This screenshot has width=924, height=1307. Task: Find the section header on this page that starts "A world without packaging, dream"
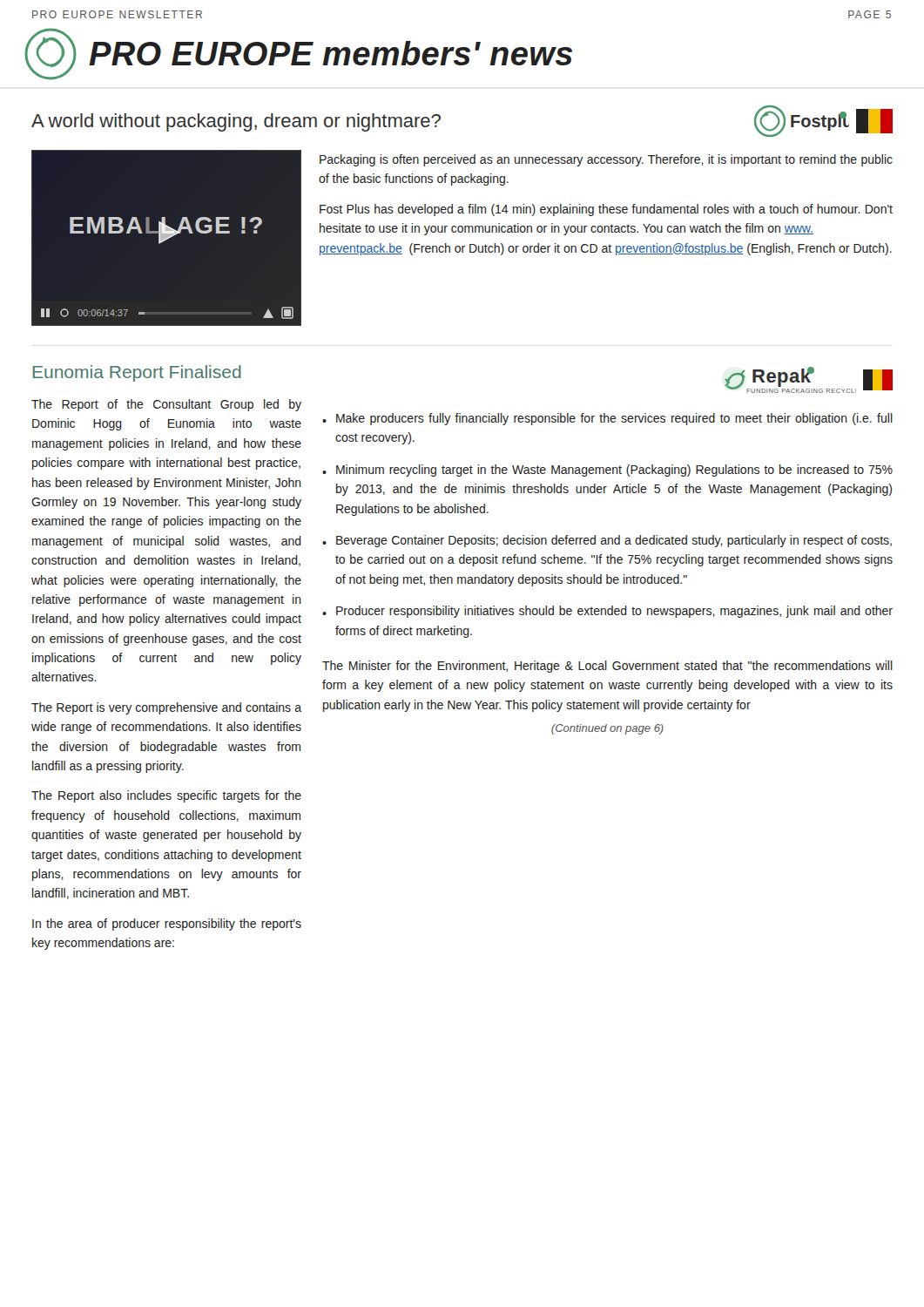pyautogui.click(x=236, y=121)
